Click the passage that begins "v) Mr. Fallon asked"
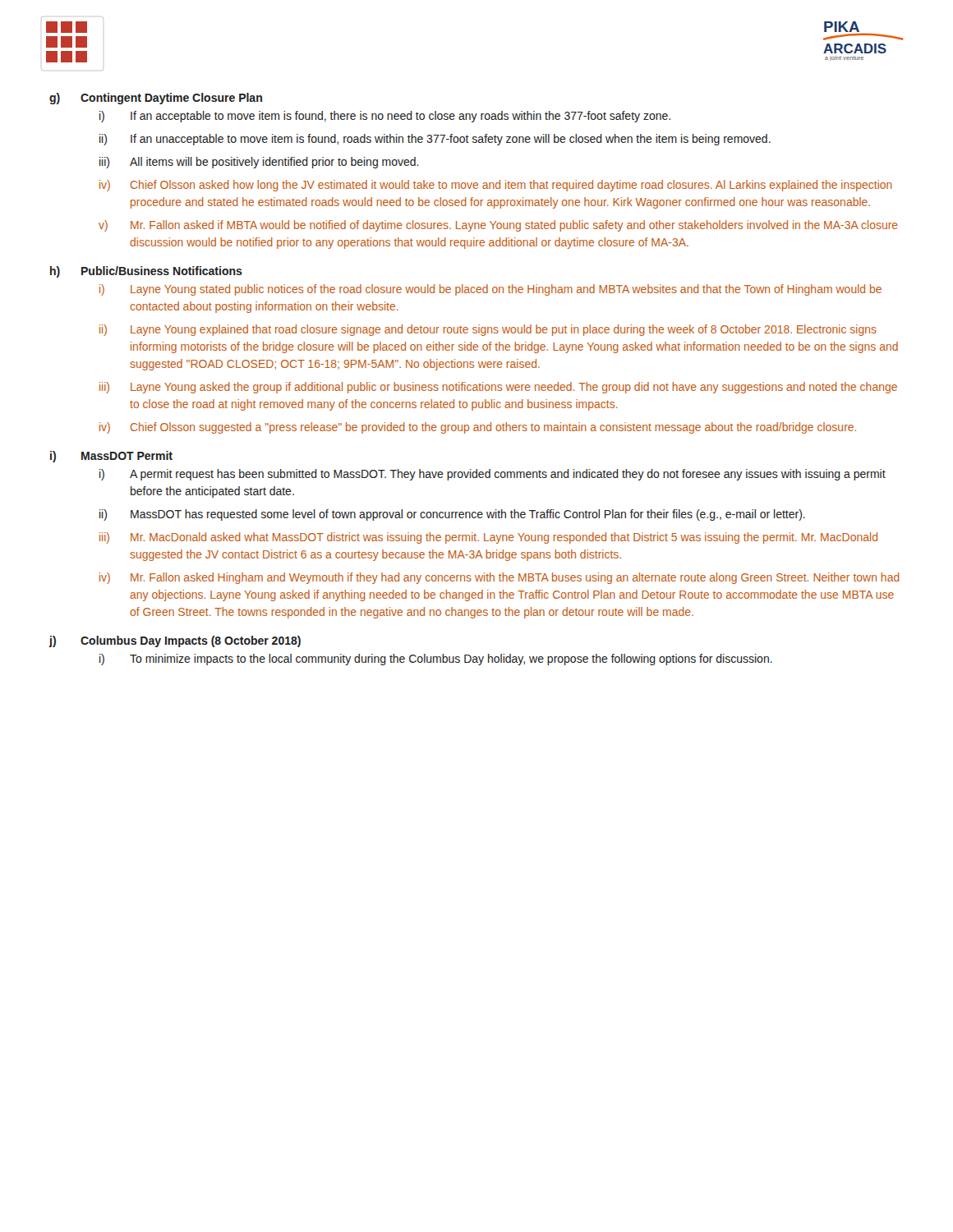 point(501,234)
